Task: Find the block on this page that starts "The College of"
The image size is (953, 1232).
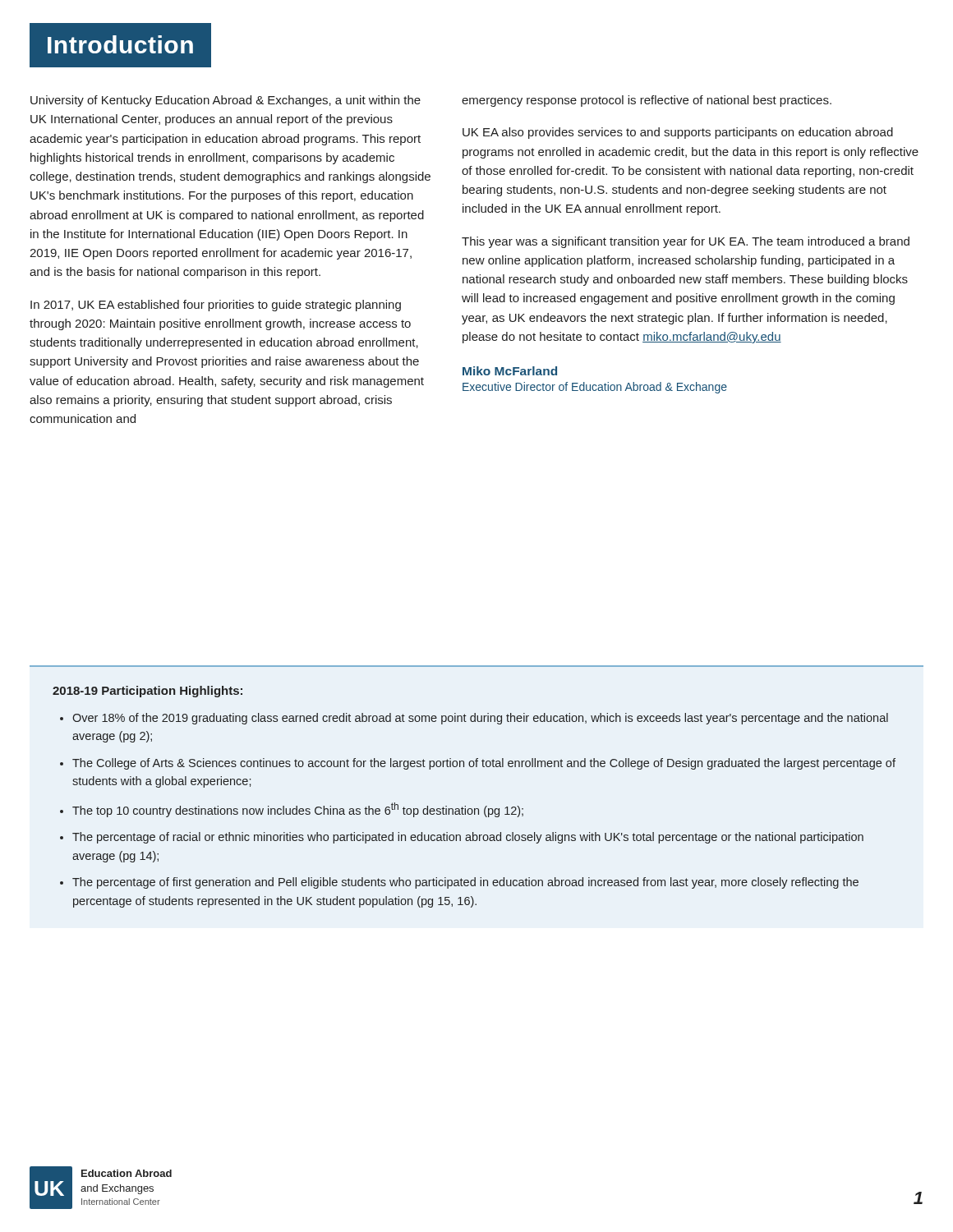Action: coord(484,772)
